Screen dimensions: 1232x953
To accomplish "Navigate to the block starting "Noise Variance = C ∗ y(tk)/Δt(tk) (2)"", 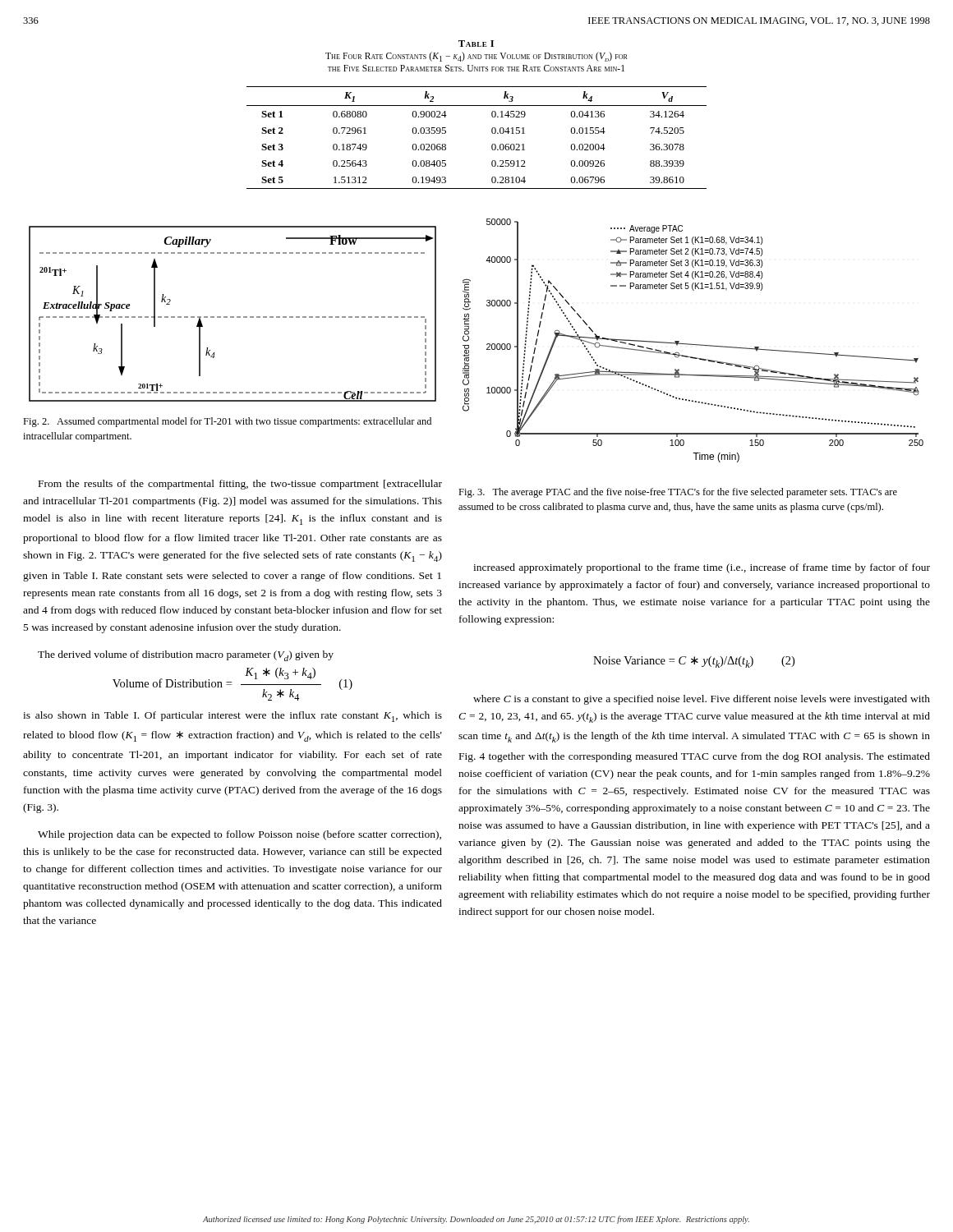I will (x=694, y=662).
